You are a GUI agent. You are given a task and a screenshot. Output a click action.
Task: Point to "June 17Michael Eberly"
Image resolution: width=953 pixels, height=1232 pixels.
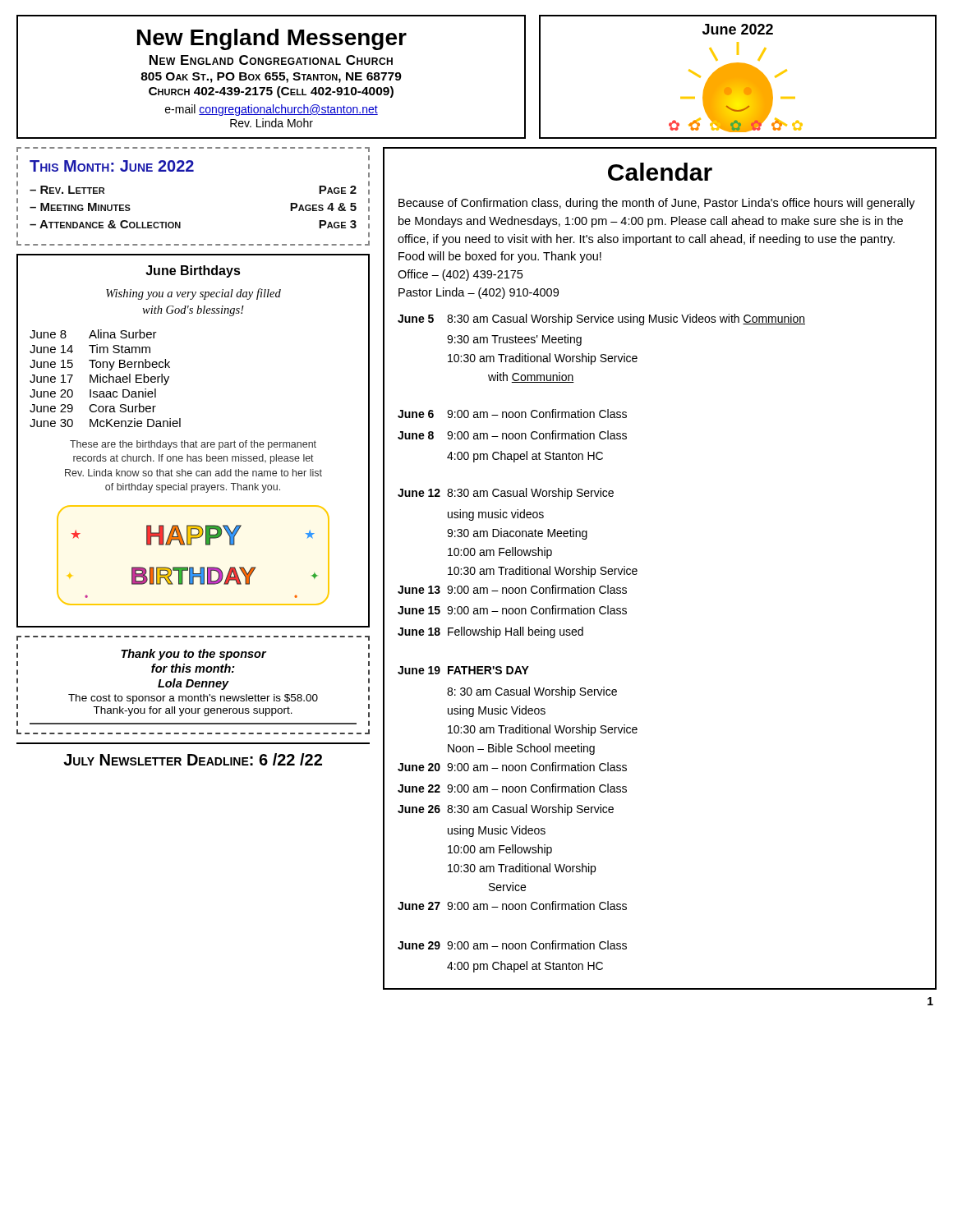point(100,378)
